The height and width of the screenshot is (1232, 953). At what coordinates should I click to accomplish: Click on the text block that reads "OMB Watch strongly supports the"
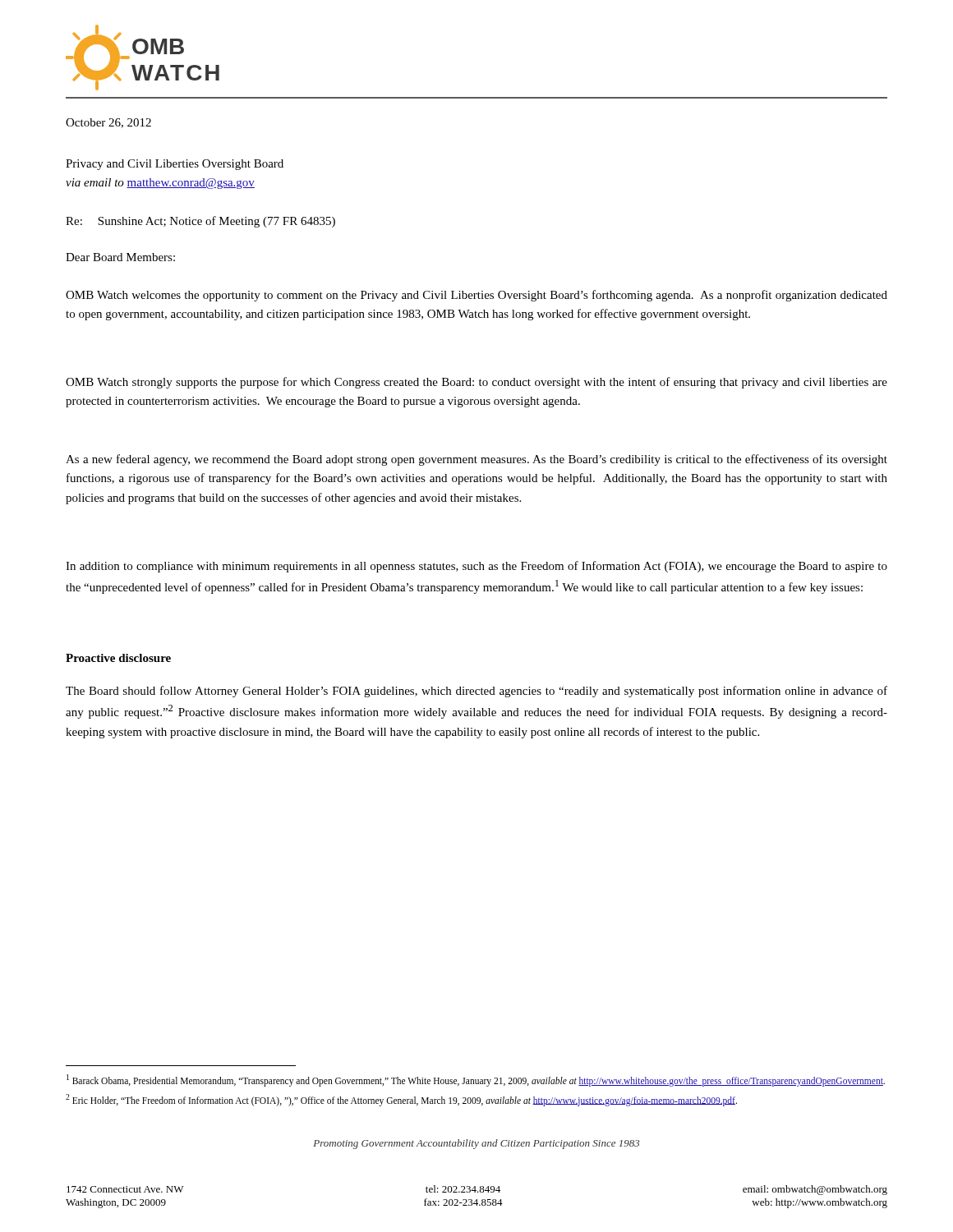pyautogui.click(x=476, y=391)
